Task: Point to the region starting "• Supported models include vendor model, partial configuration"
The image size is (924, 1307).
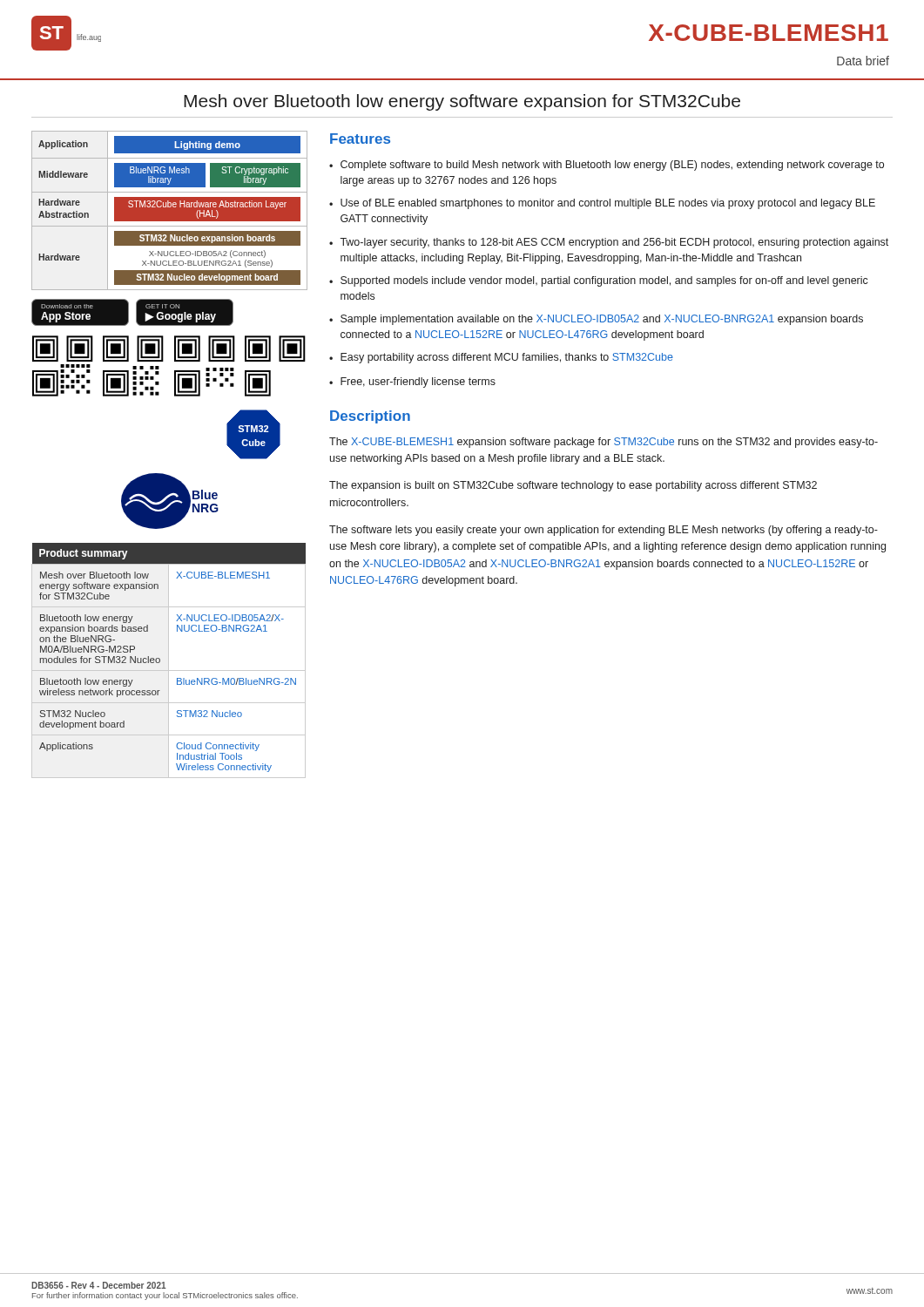Action: pos(611,288)
